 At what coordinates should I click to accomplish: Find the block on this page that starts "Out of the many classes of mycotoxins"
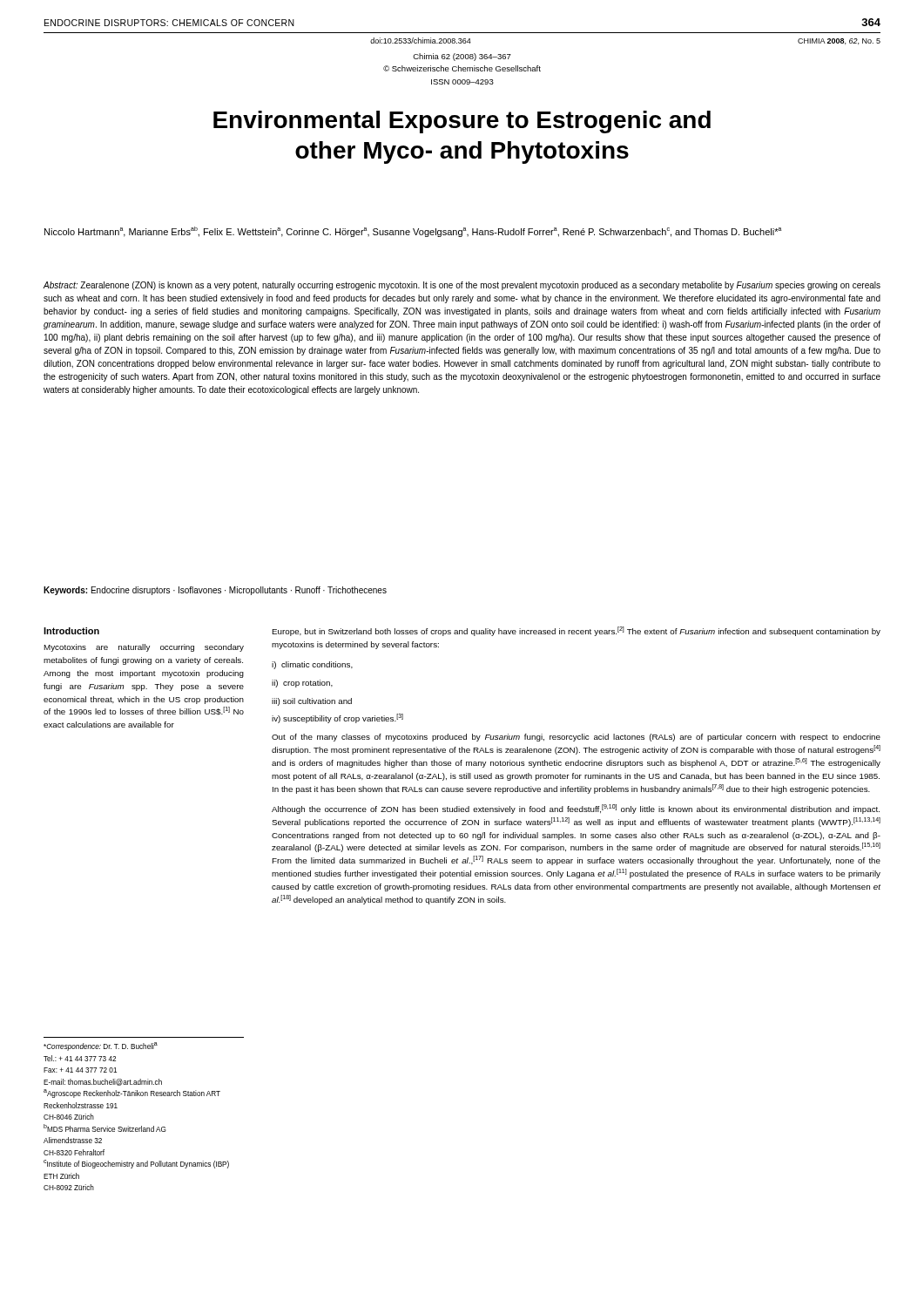[x=576, y=819]
